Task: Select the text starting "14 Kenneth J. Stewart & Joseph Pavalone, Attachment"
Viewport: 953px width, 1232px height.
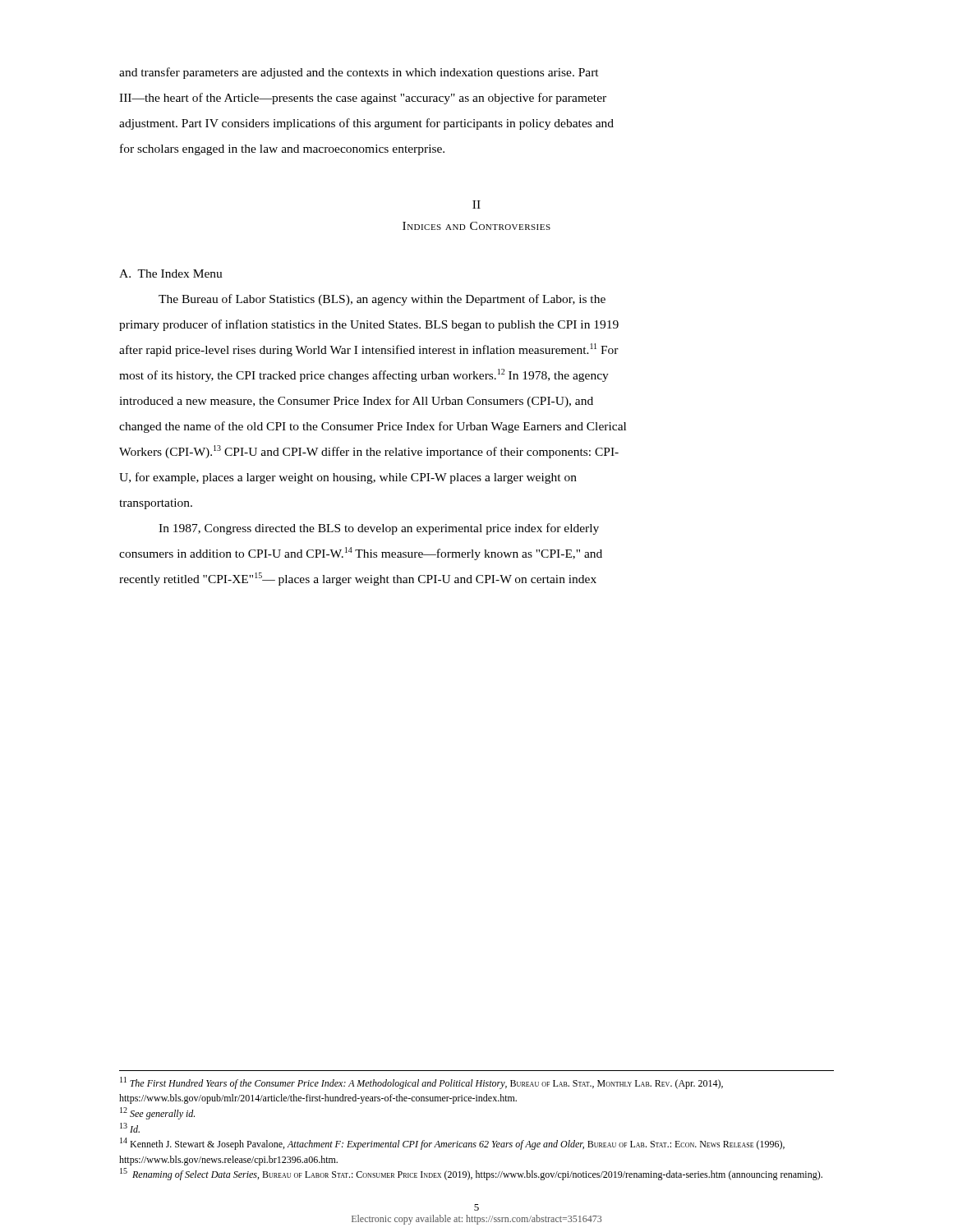Action: click(x=452, y=1151)
